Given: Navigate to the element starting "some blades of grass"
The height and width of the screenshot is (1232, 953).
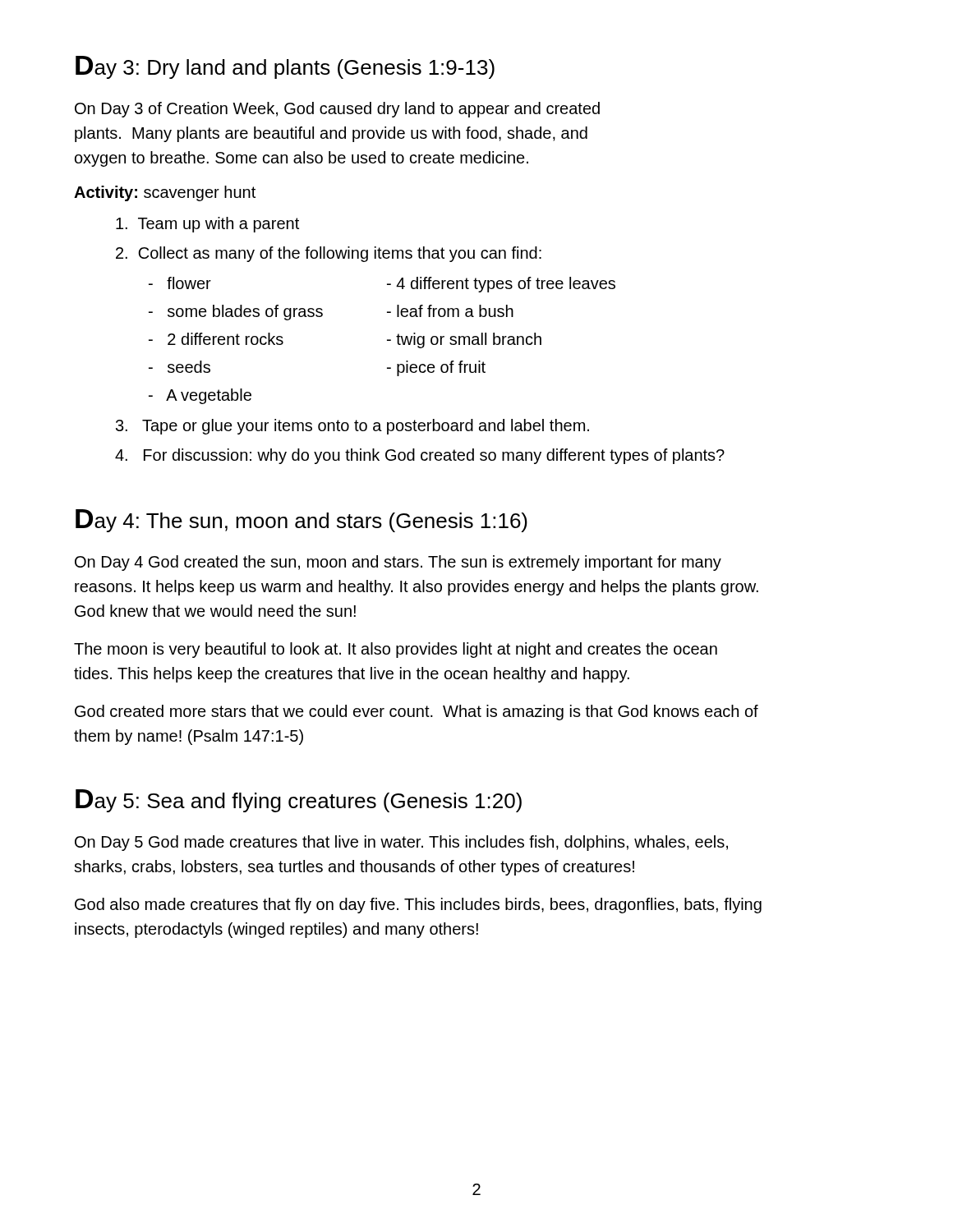Looking at the screenshot, I should click(x=236, y=311).
